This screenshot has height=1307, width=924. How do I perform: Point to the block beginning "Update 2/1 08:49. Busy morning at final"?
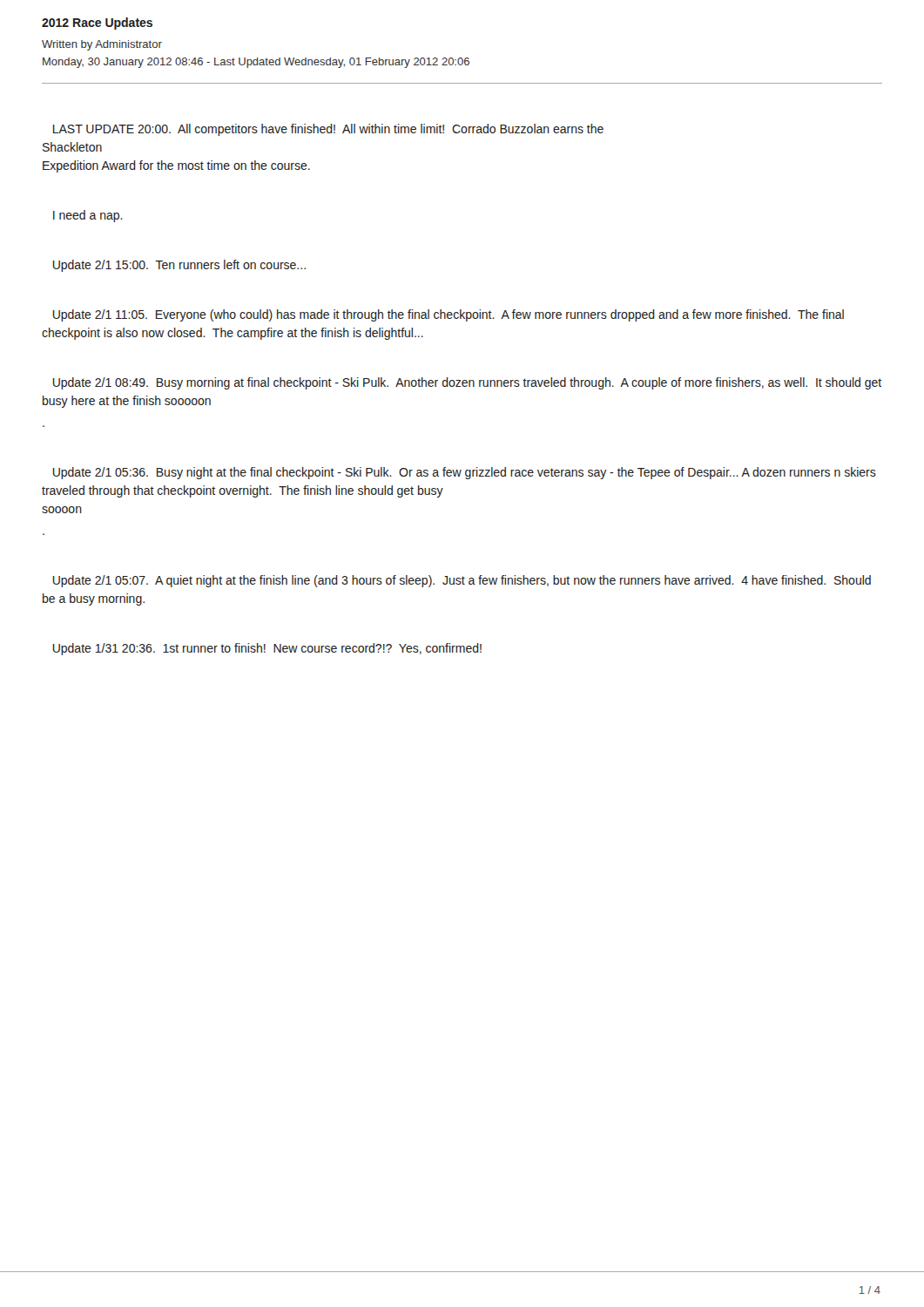click(x=462, y=392)
